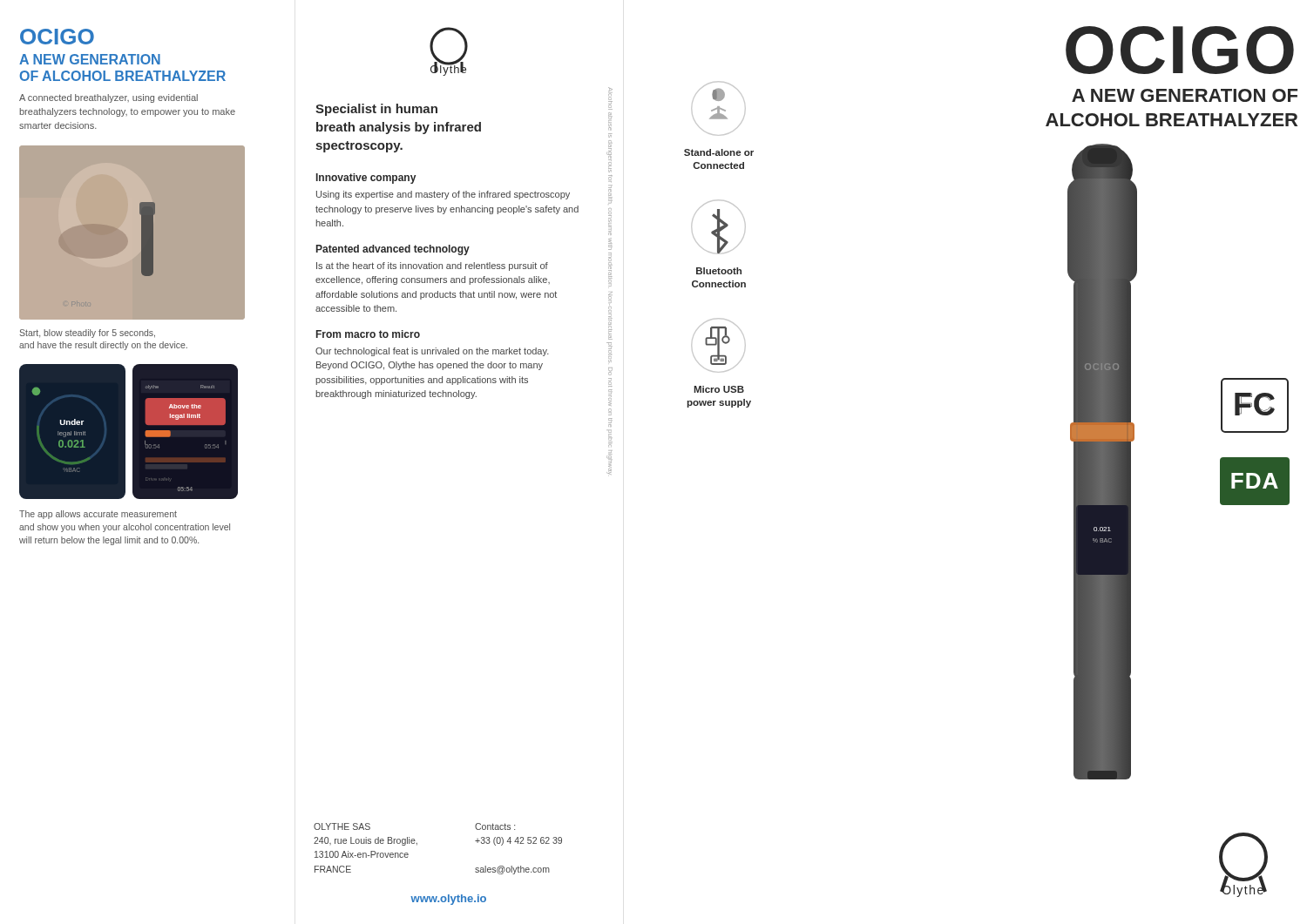Navigate to the element starting "Start, blow steadily for 5 seconds,and have"
Viewport: 1307px width, 924px height.
(104, 339)
